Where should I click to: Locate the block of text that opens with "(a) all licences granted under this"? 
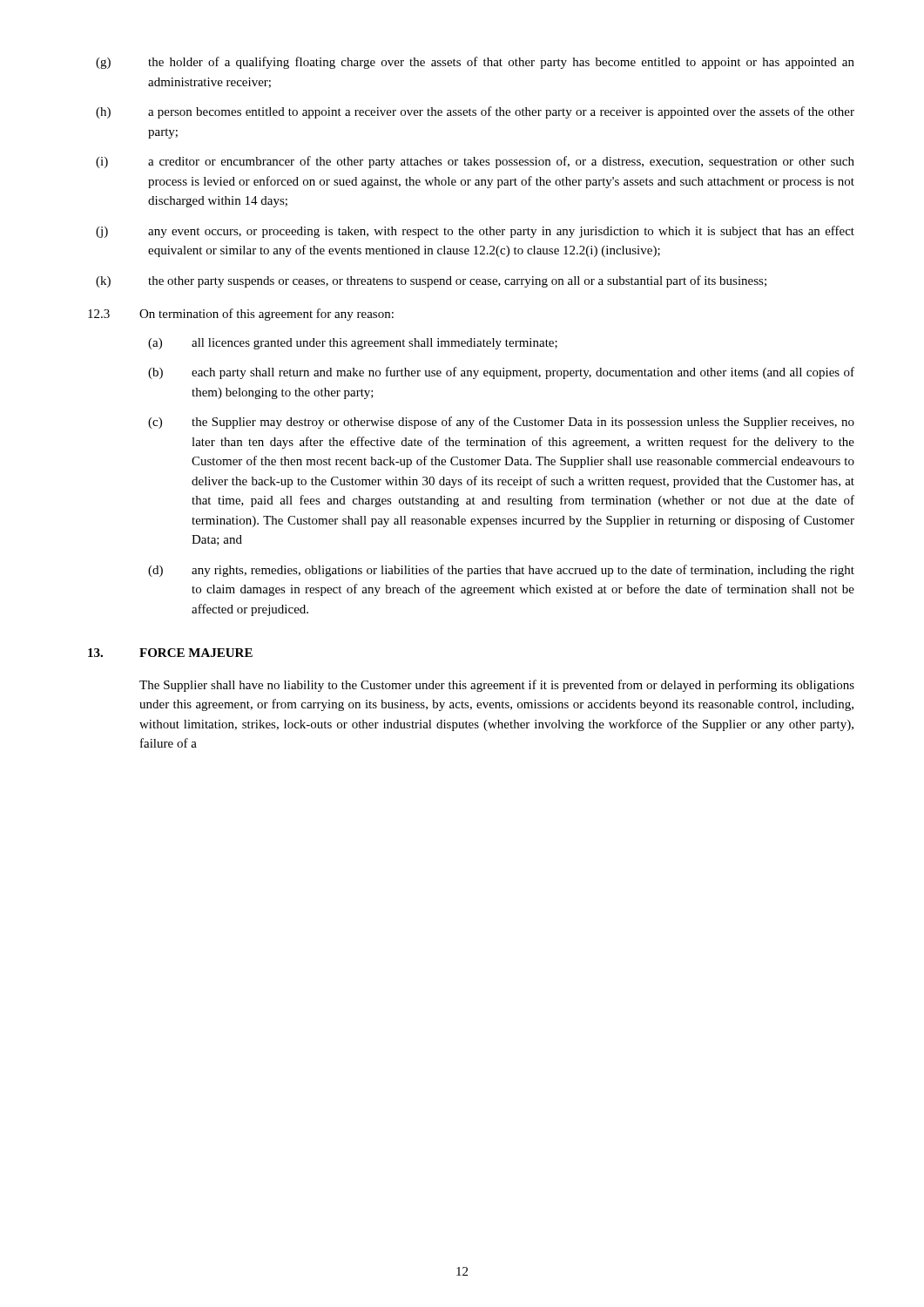[497, 342]
